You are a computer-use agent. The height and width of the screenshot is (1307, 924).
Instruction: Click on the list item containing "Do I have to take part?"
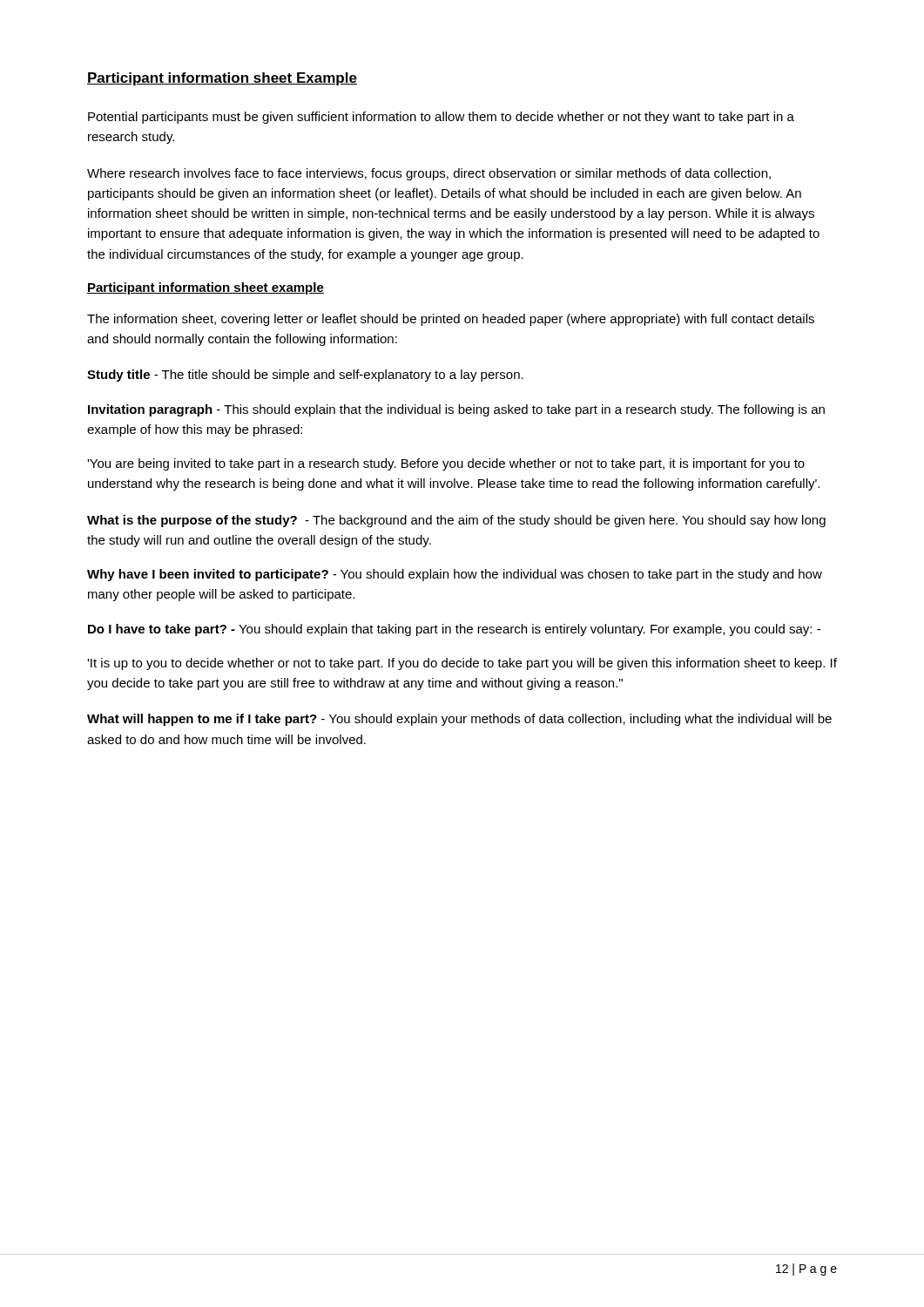[x=454, y=628]
